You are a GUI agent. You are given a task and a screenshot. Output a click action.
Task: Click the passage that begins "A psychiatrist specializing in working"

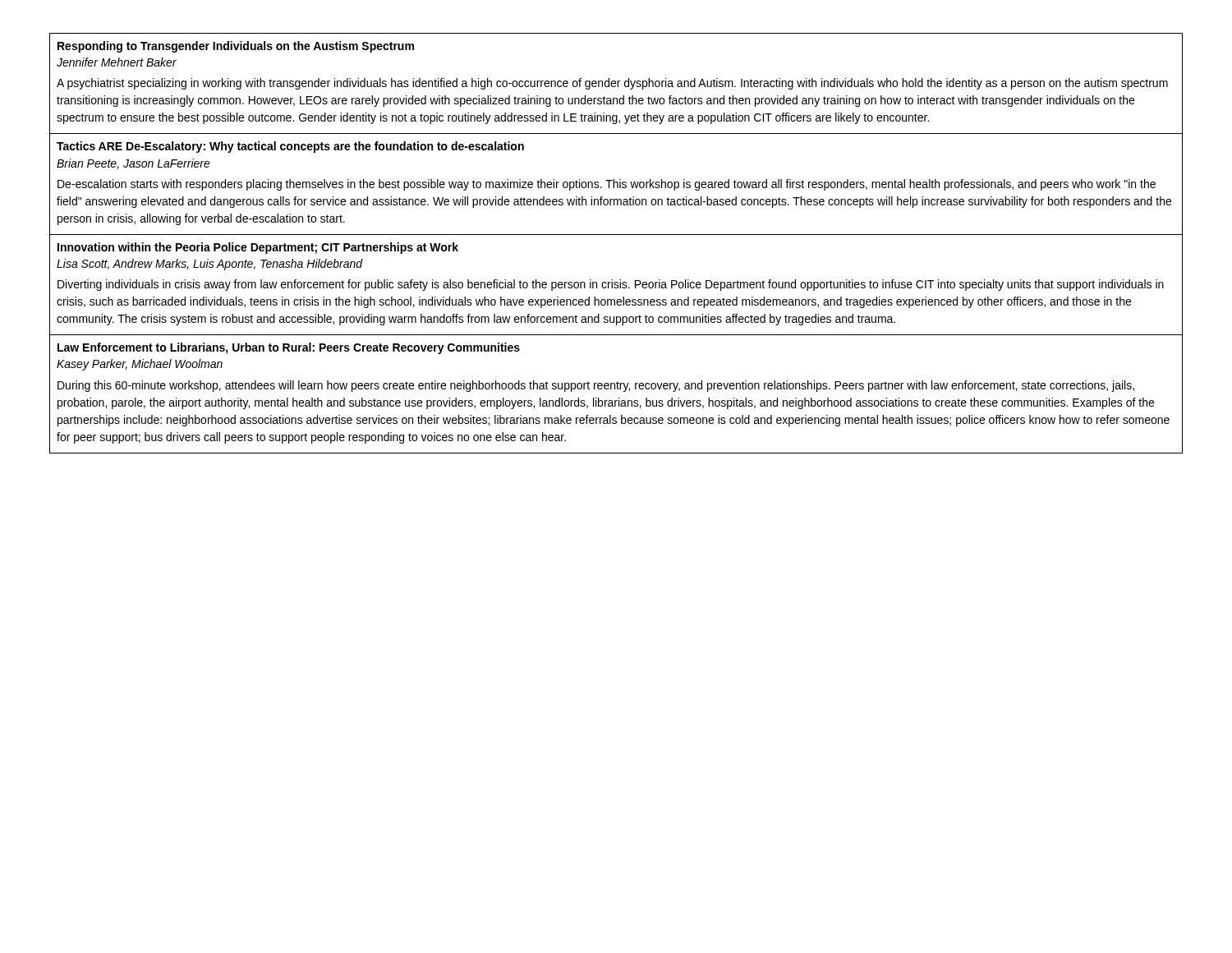[612, 101]
